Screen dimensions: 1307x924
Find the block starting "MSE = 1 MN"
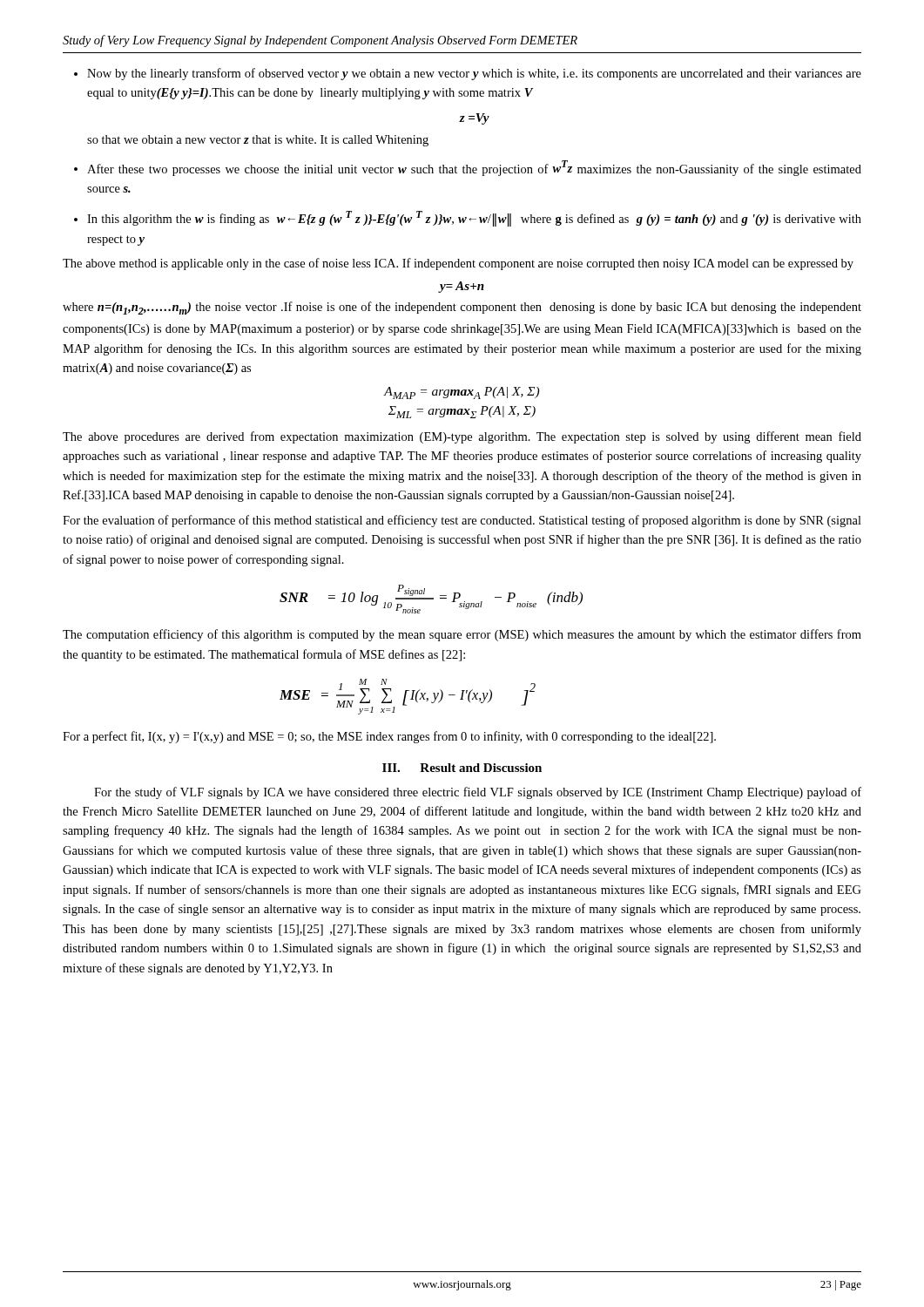(462, 695)
